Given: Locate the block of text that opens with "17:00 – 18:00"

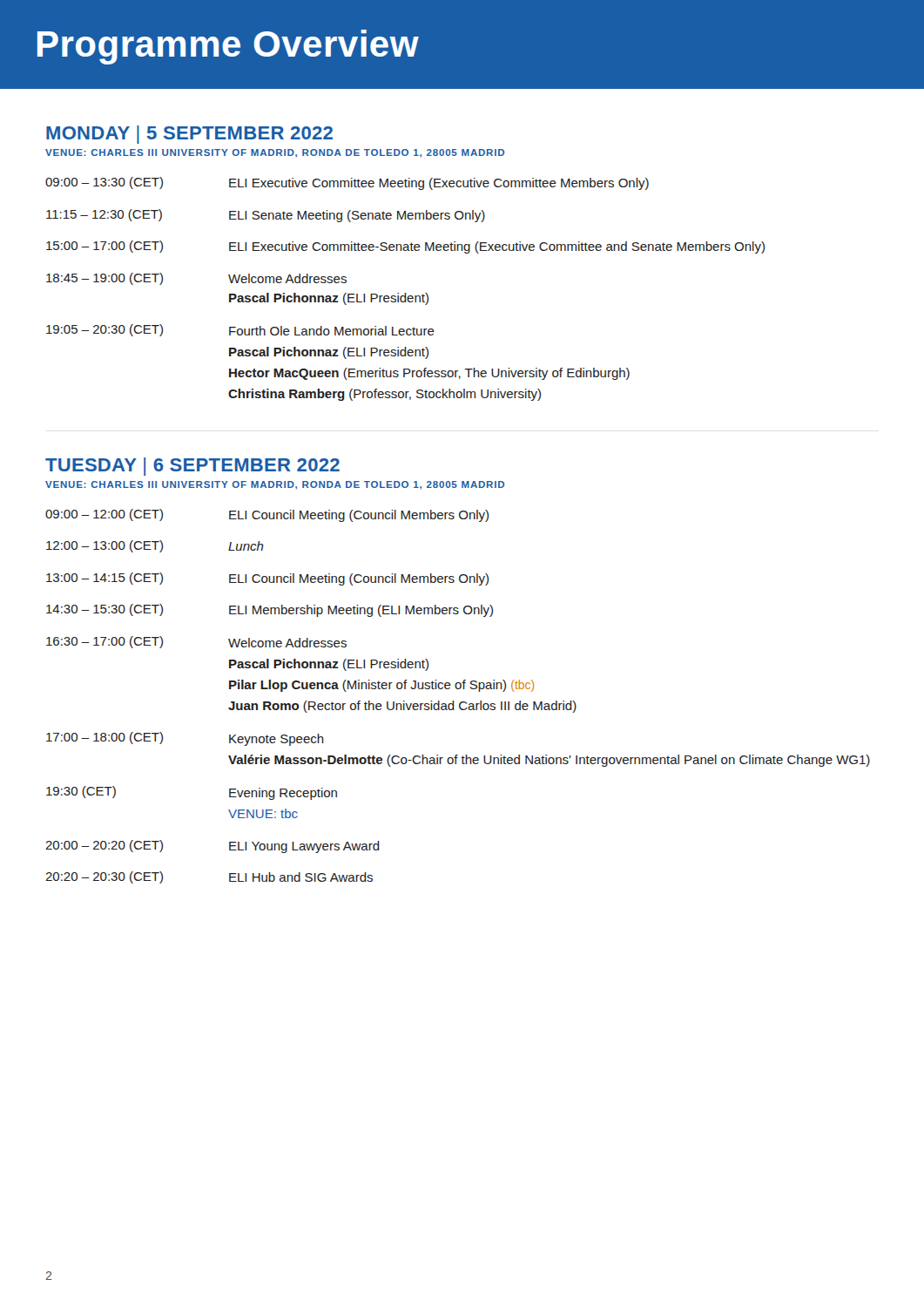Looking at the screenshot, I should click(x=458, y=749).
